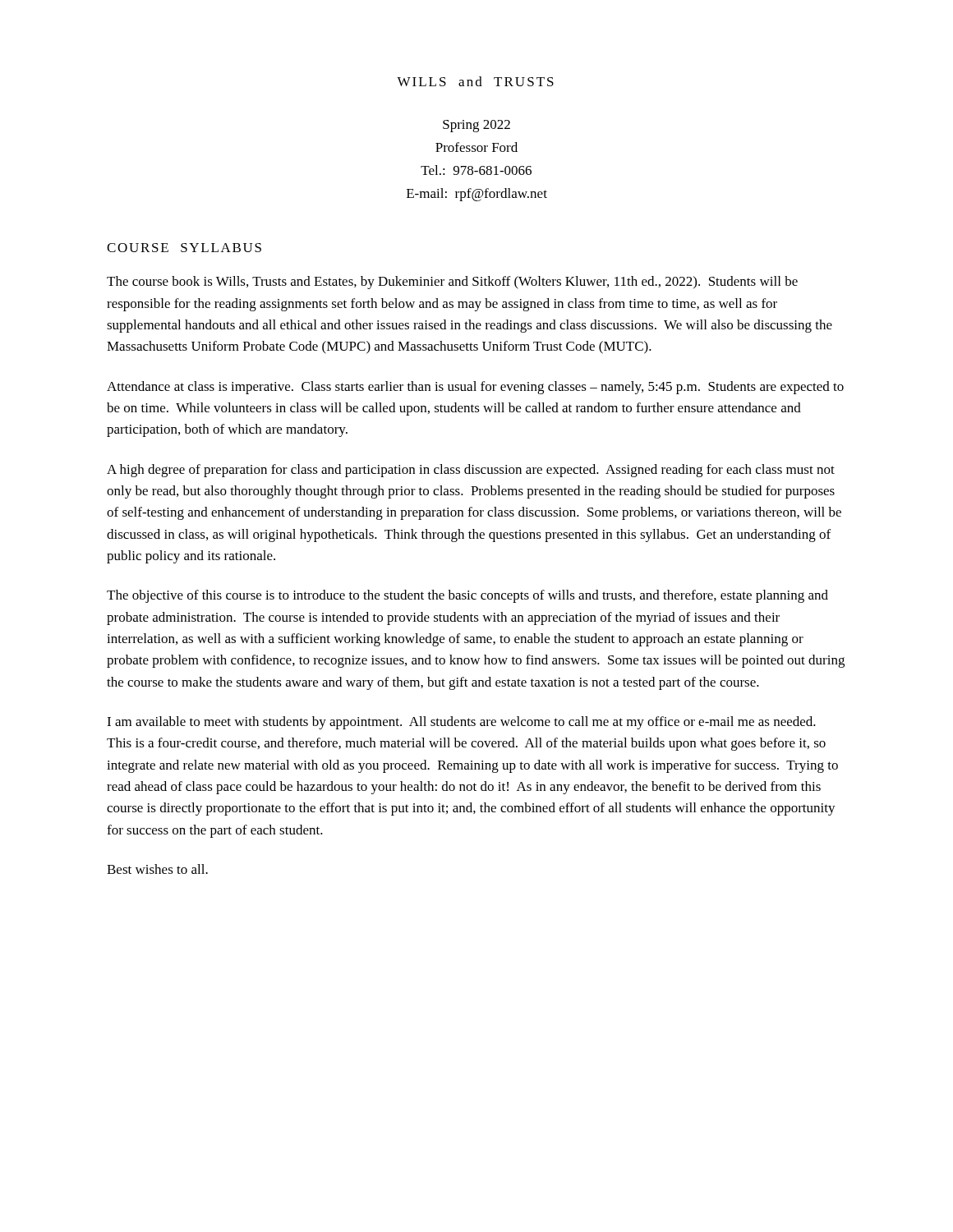The width and height of the screenshot is (953, 1232).
Task: Point to the block beginning "Attendance at class is imperative. Class starts earlier"
Action: [x=475, y=408]
